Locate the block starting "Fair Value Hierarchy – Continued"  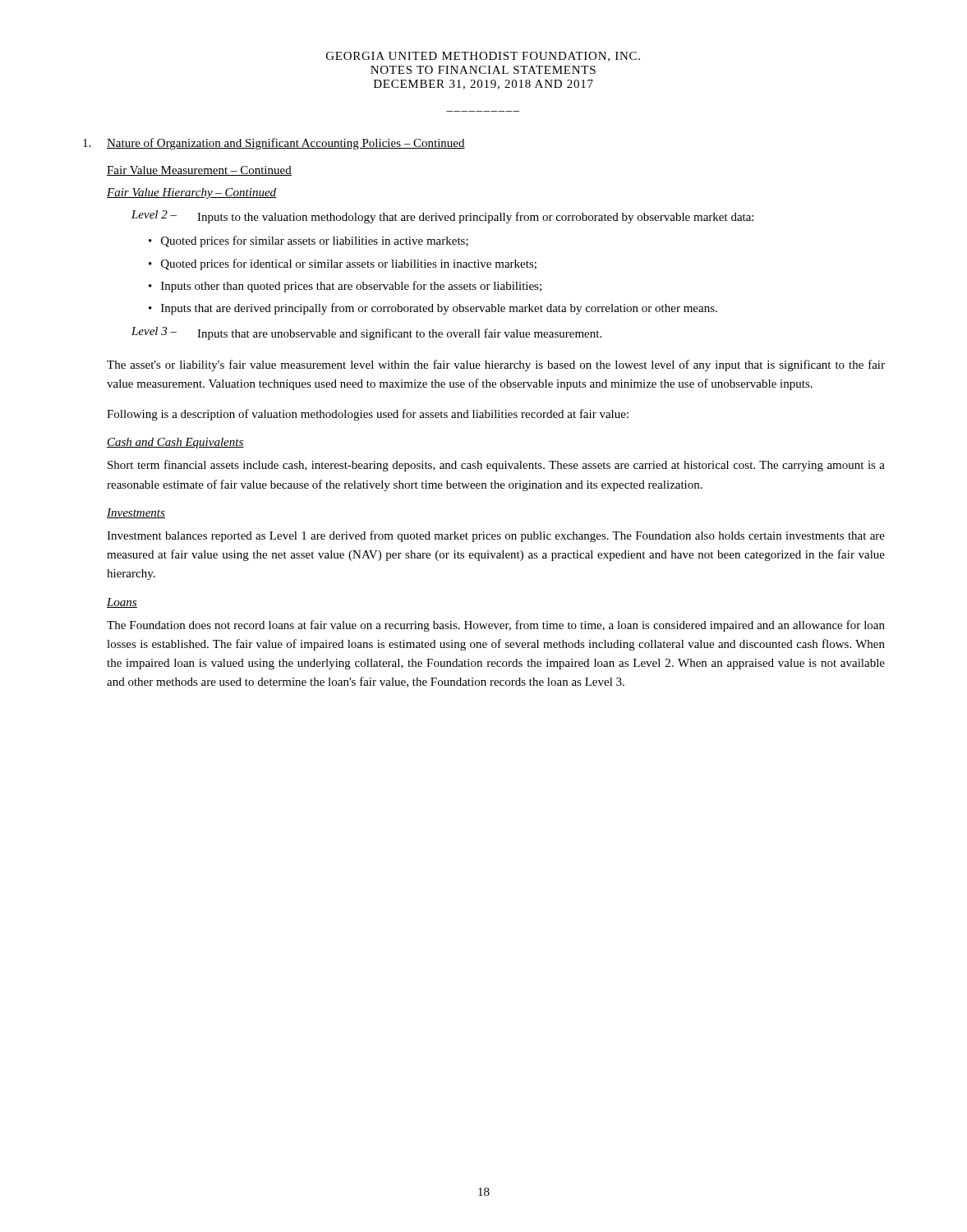[192, 192]
